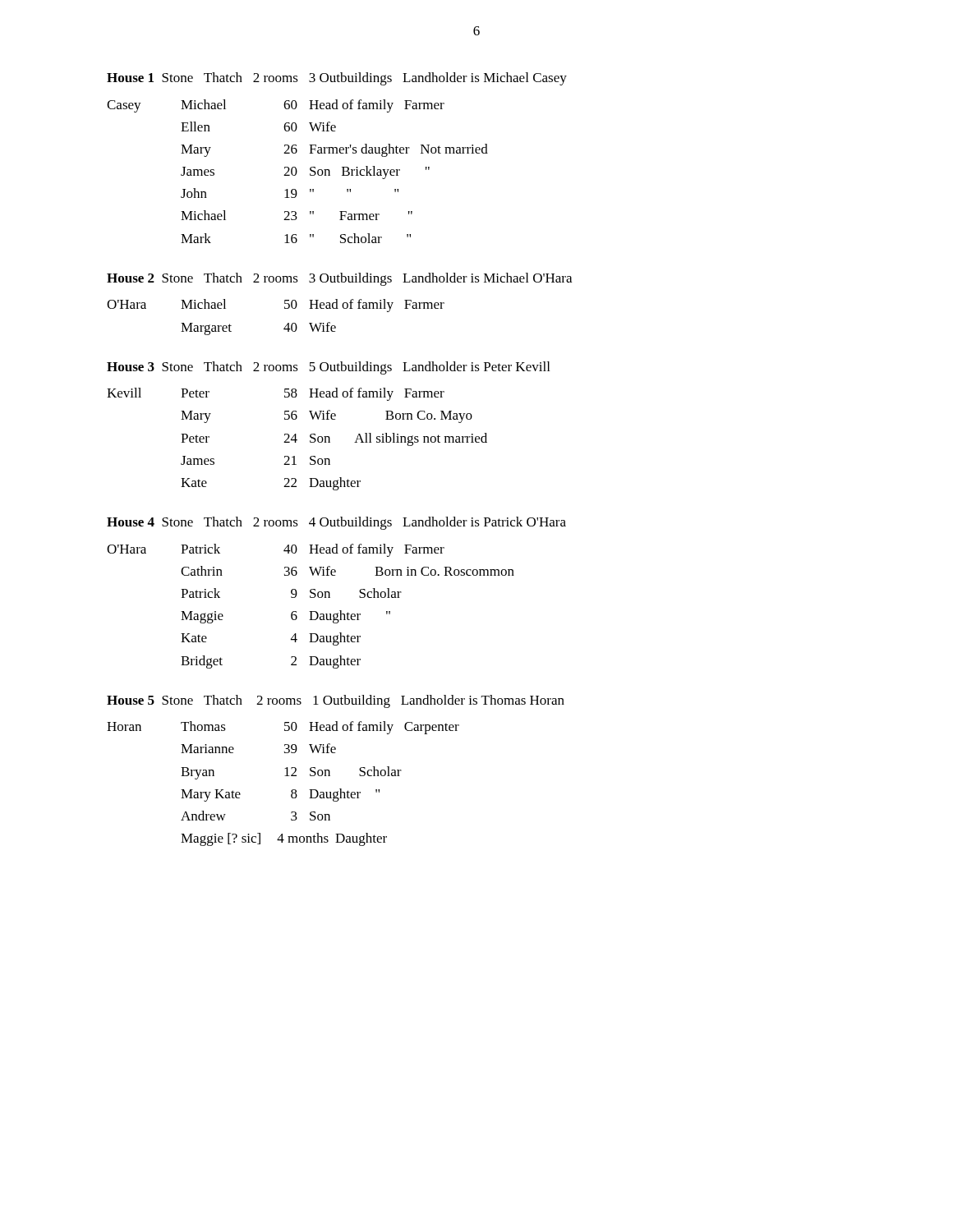Find the table that mentions "Casey Michael 60 Head of"

point(489,171)
